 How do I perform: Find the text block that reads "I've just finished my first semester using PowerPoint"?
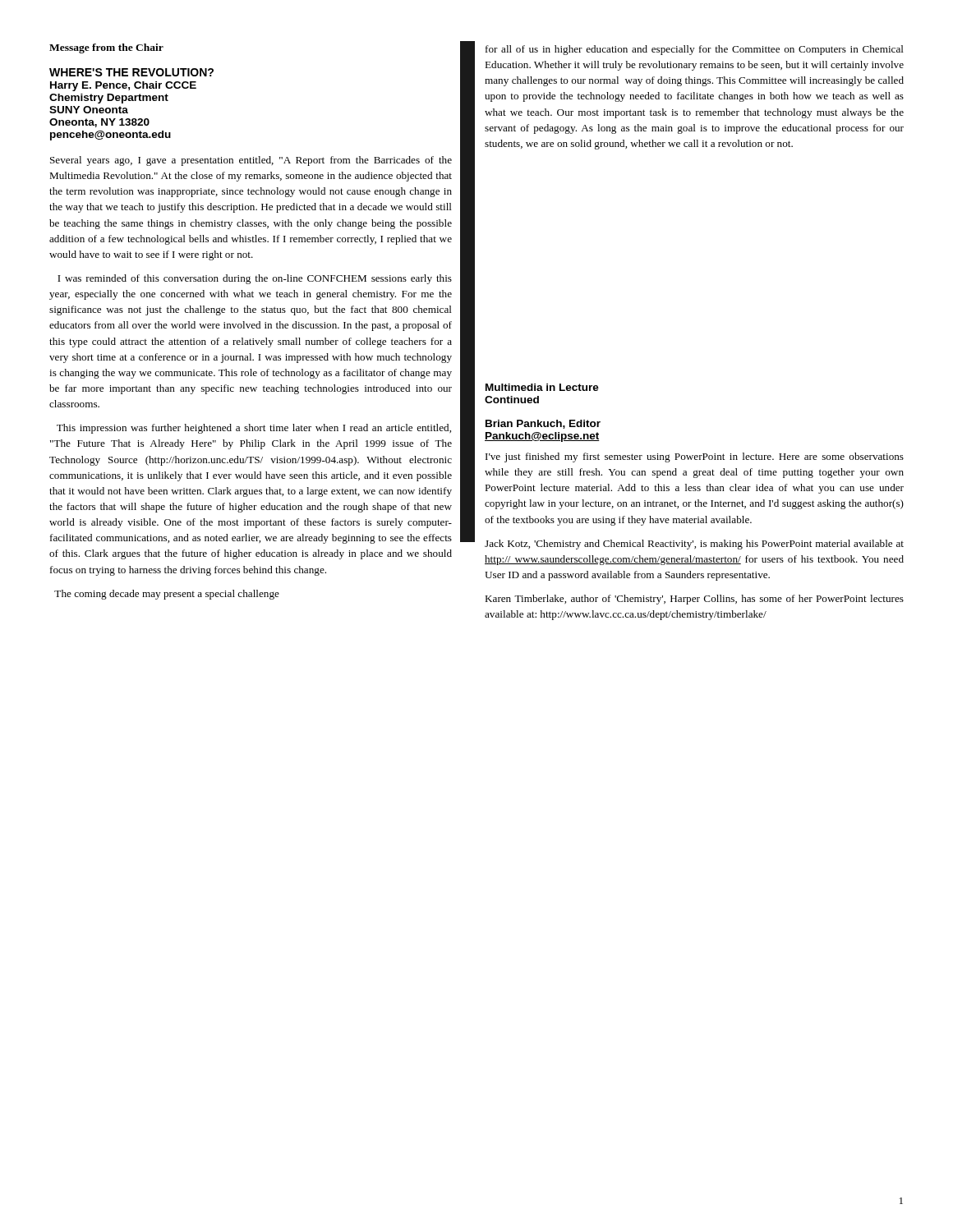(694, 488)
